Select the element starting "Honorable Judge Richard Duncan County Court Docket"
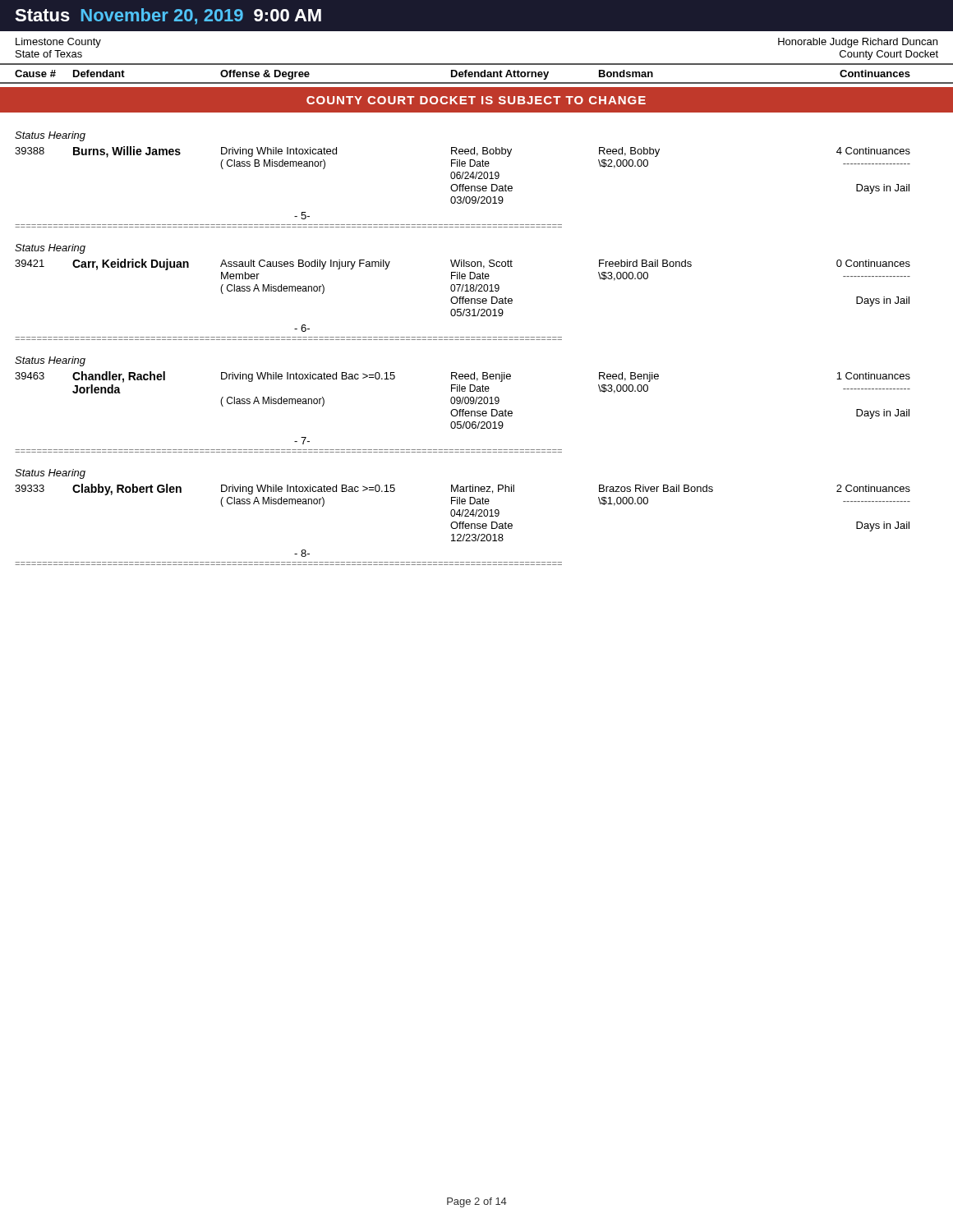The width and height of the screenshot is (953, 1232). (x=858, y=48)
